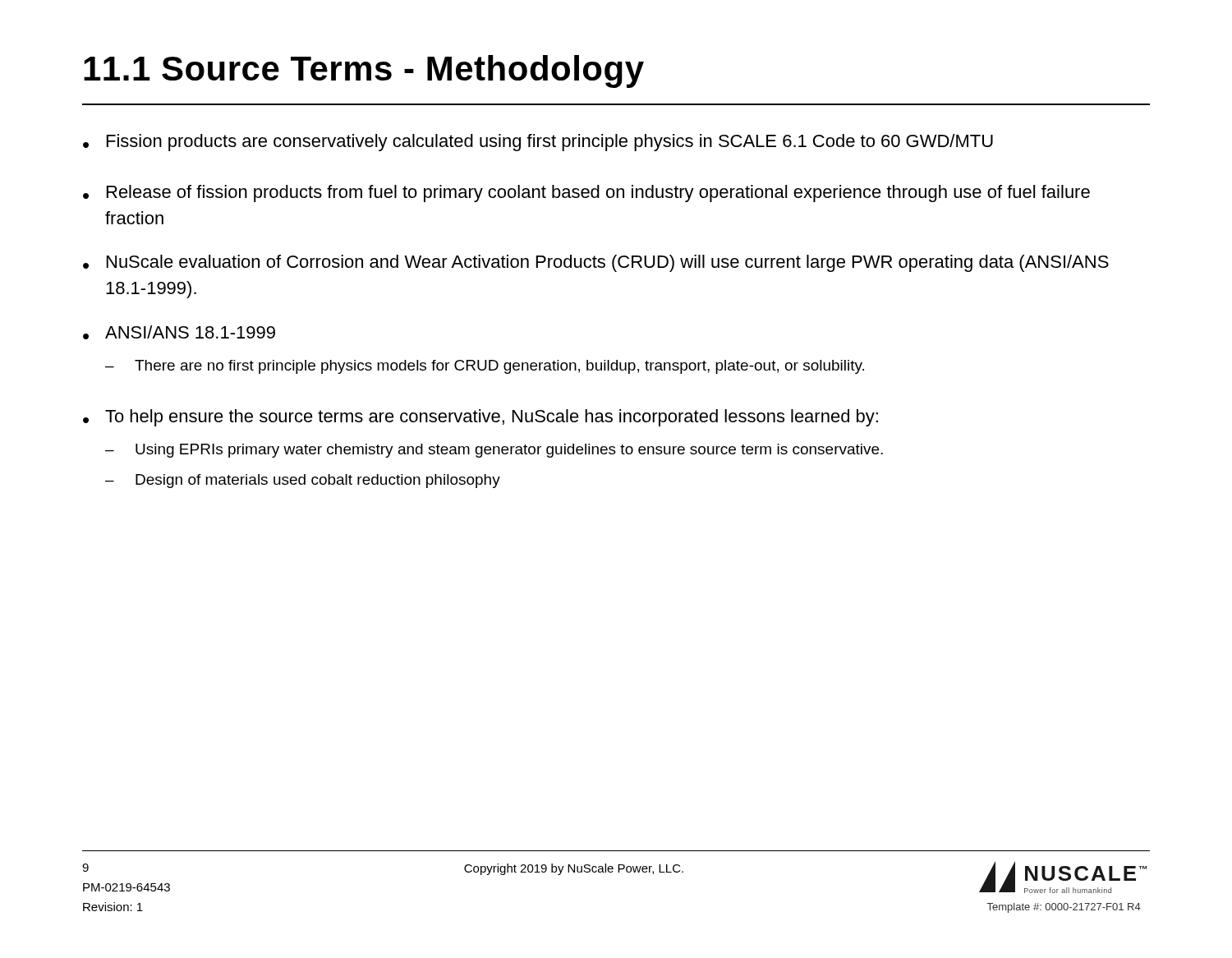Click on the region starting "11.1 Source Terms"
This screenshot has height=958, width=1232.
tap(616, 69)
